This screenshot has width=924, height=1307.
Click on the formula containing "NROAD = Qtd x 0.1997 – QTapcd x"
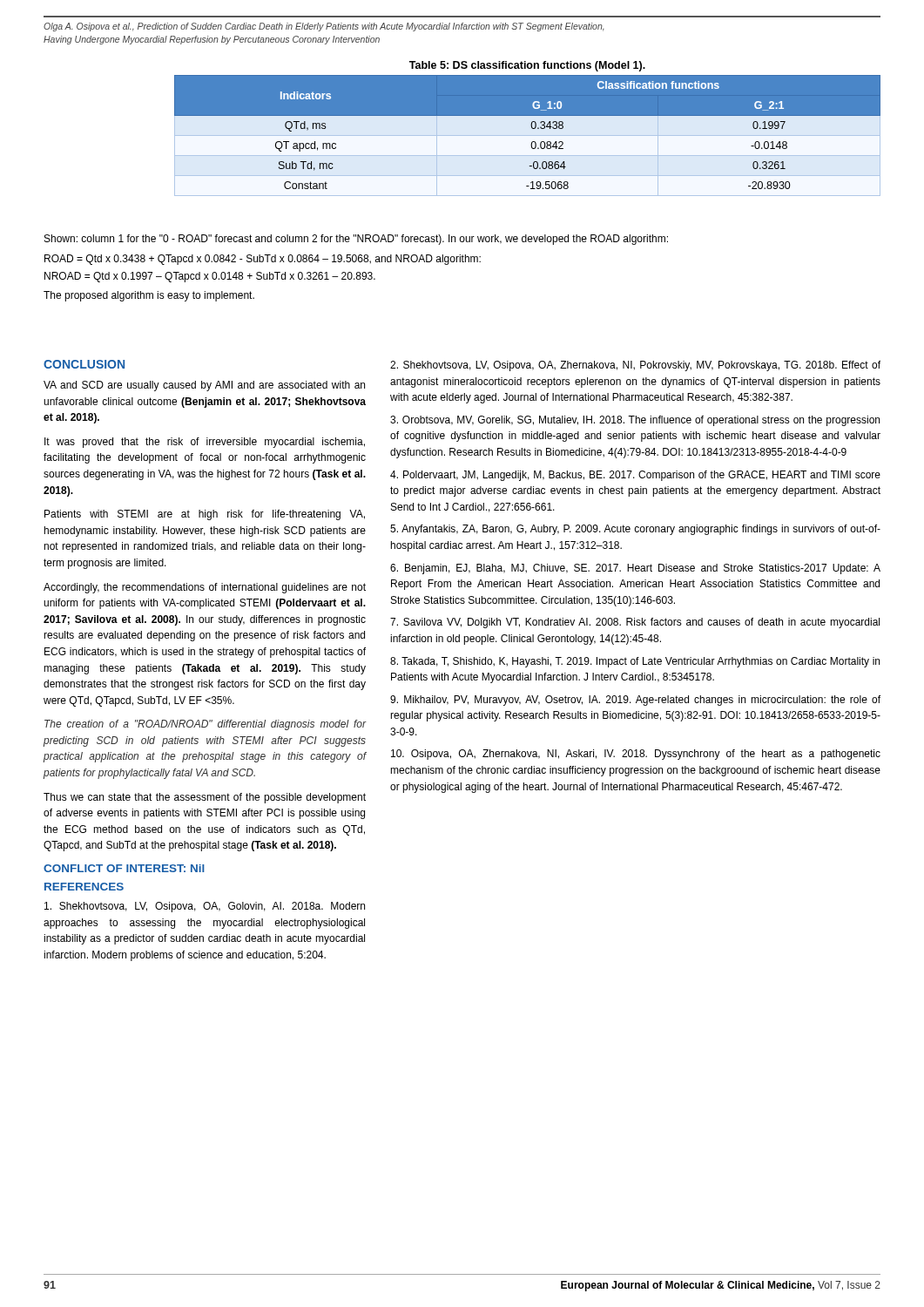[210, 276]
